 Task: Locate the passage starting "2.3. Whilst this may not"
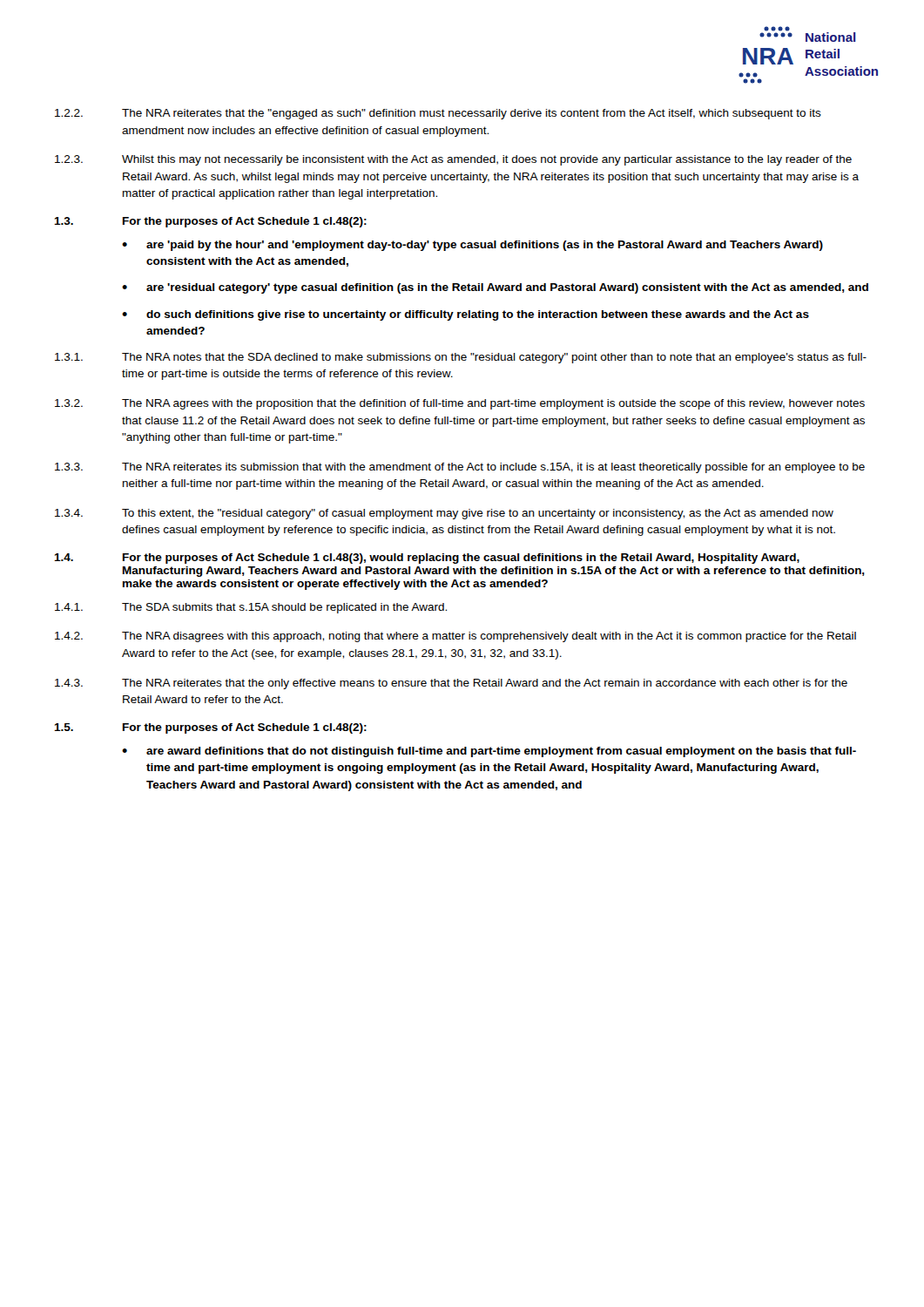(462, 176)
